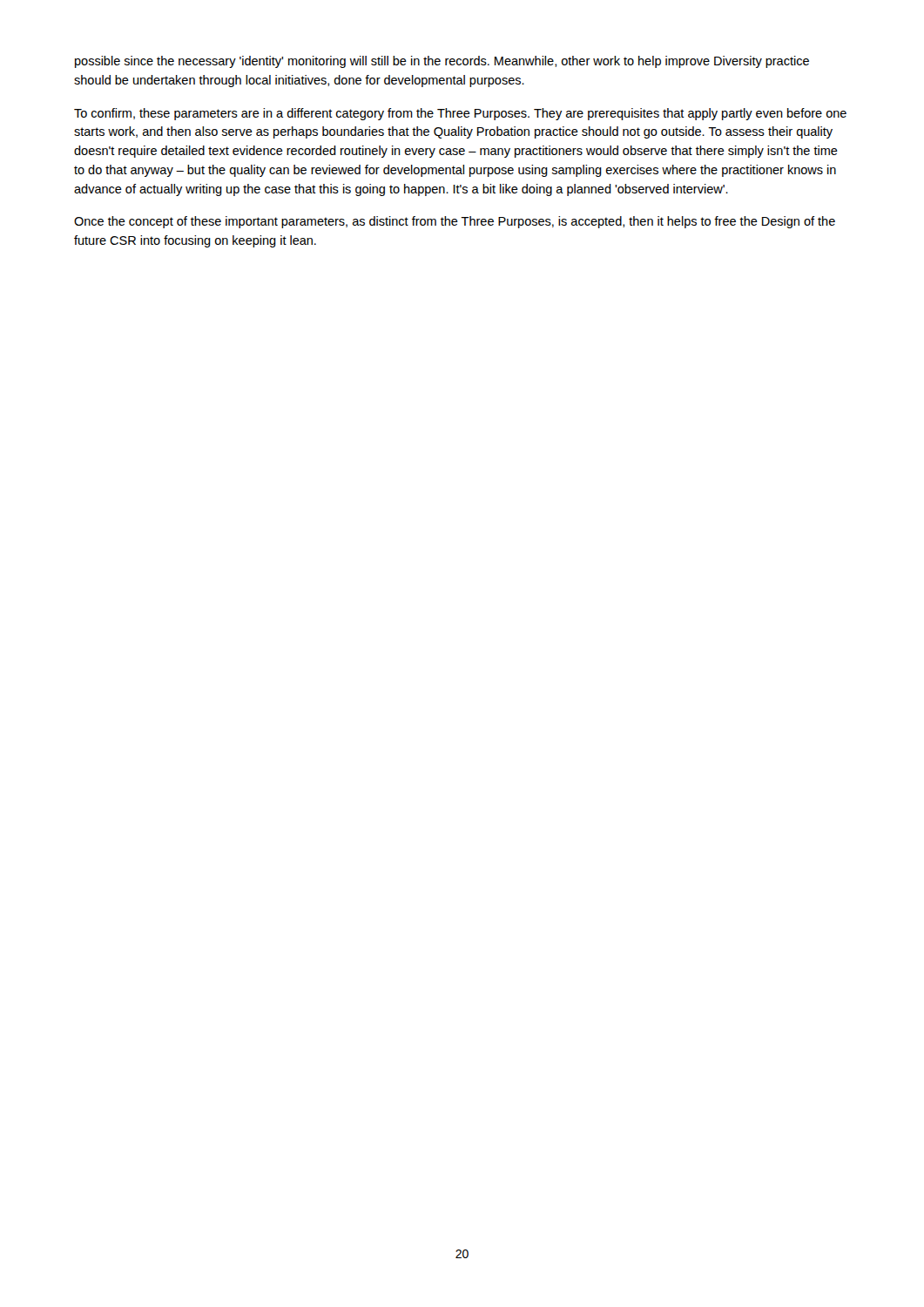Click the passage that begins "Once the concept of these important parameters,"

[x=455, y=231]
